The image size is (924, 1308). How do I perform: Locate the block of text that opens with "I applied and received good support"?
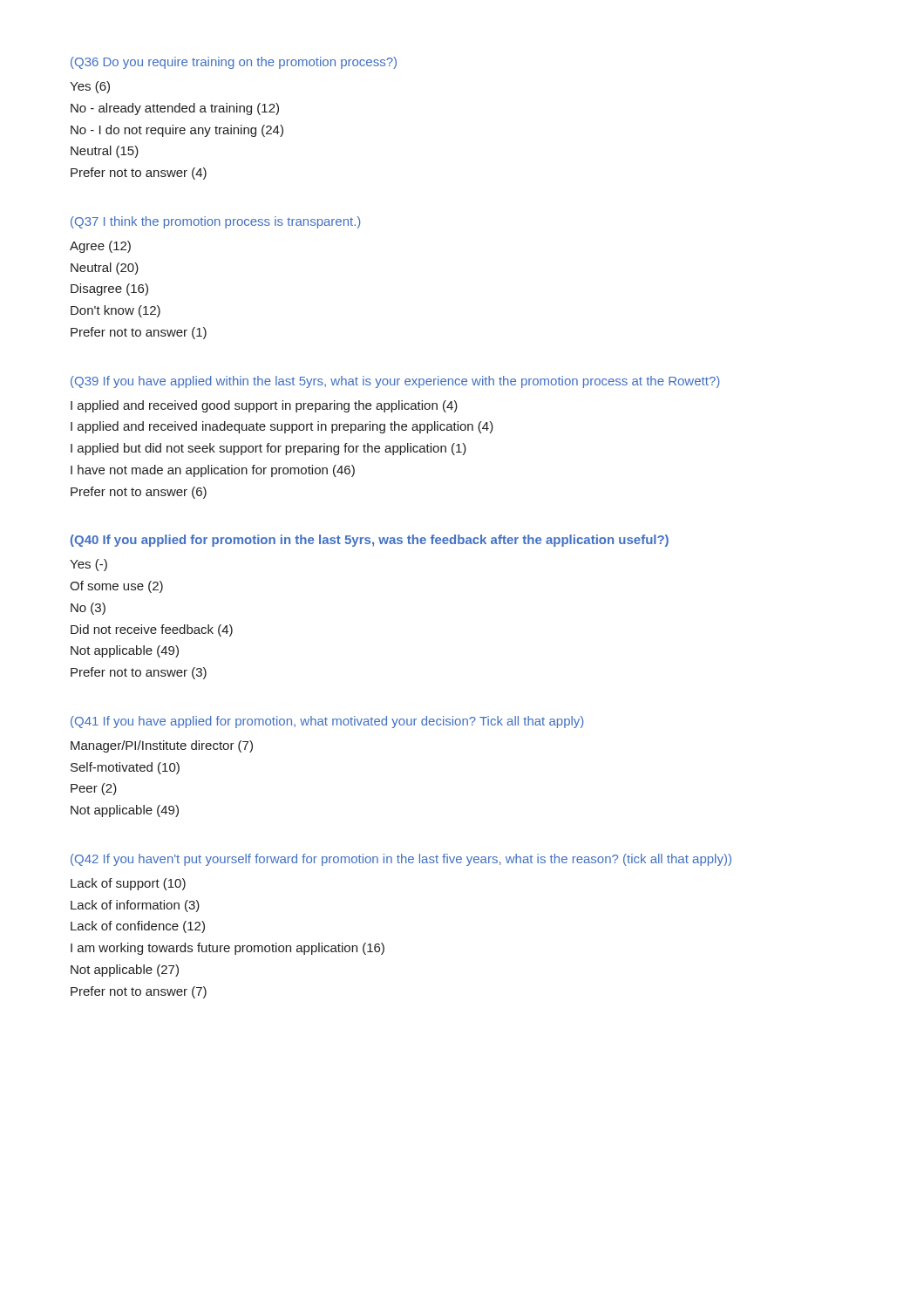(264, 405)
